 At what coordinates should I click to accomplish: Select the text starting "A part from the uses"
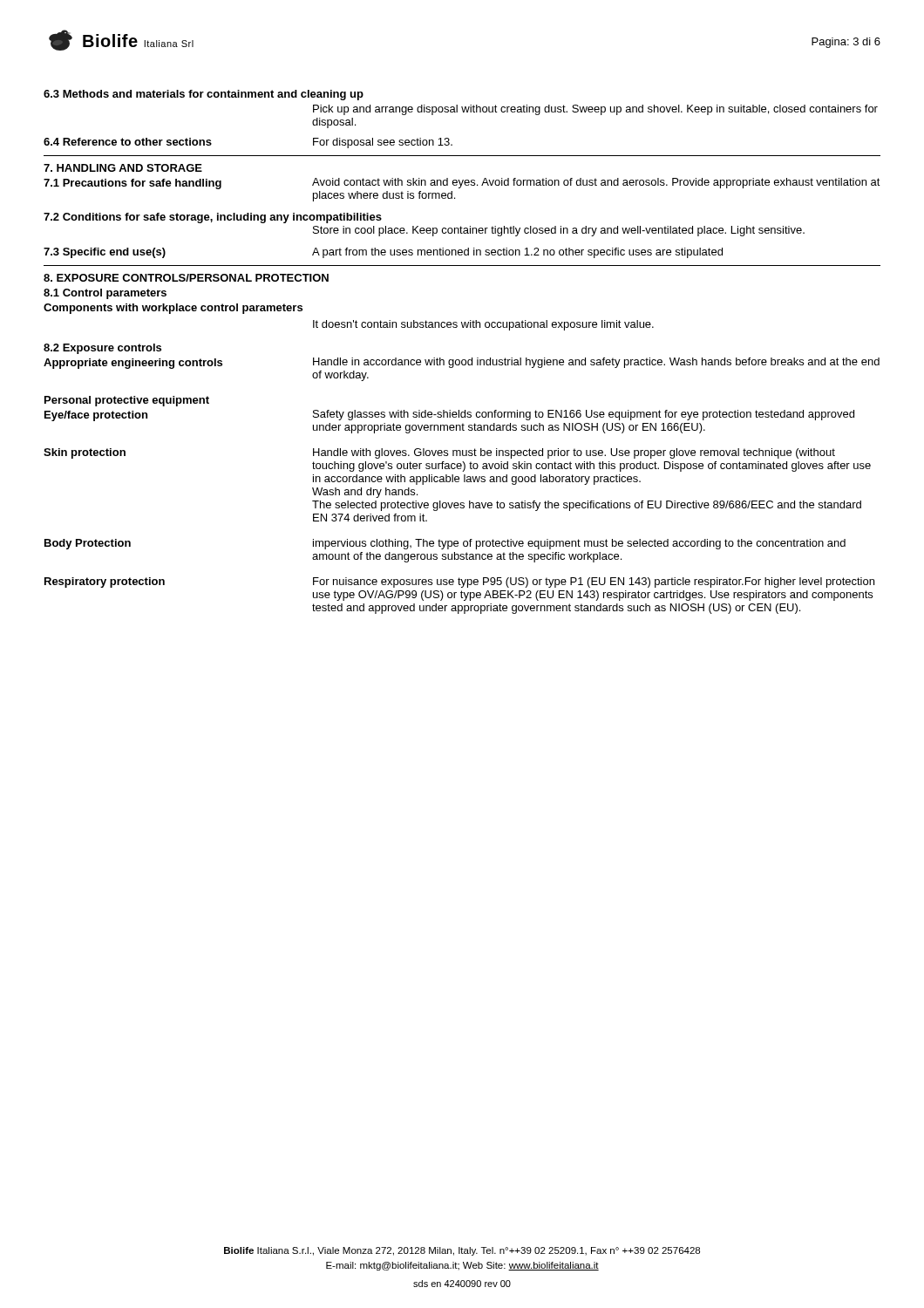point(518,252)
